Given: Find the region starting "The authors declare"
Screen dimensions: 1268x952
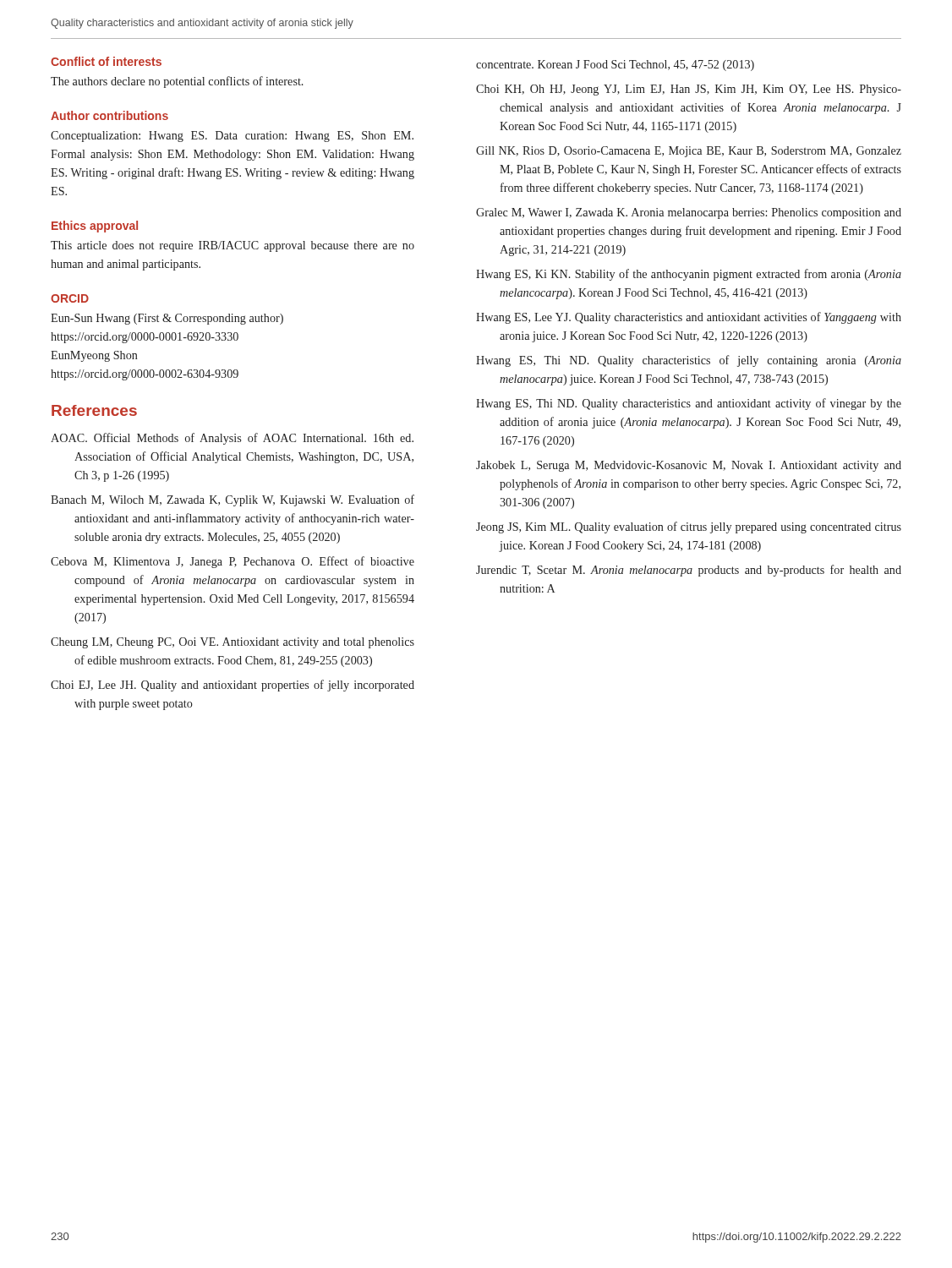Looking at the screenshot, I should [177, 81].
